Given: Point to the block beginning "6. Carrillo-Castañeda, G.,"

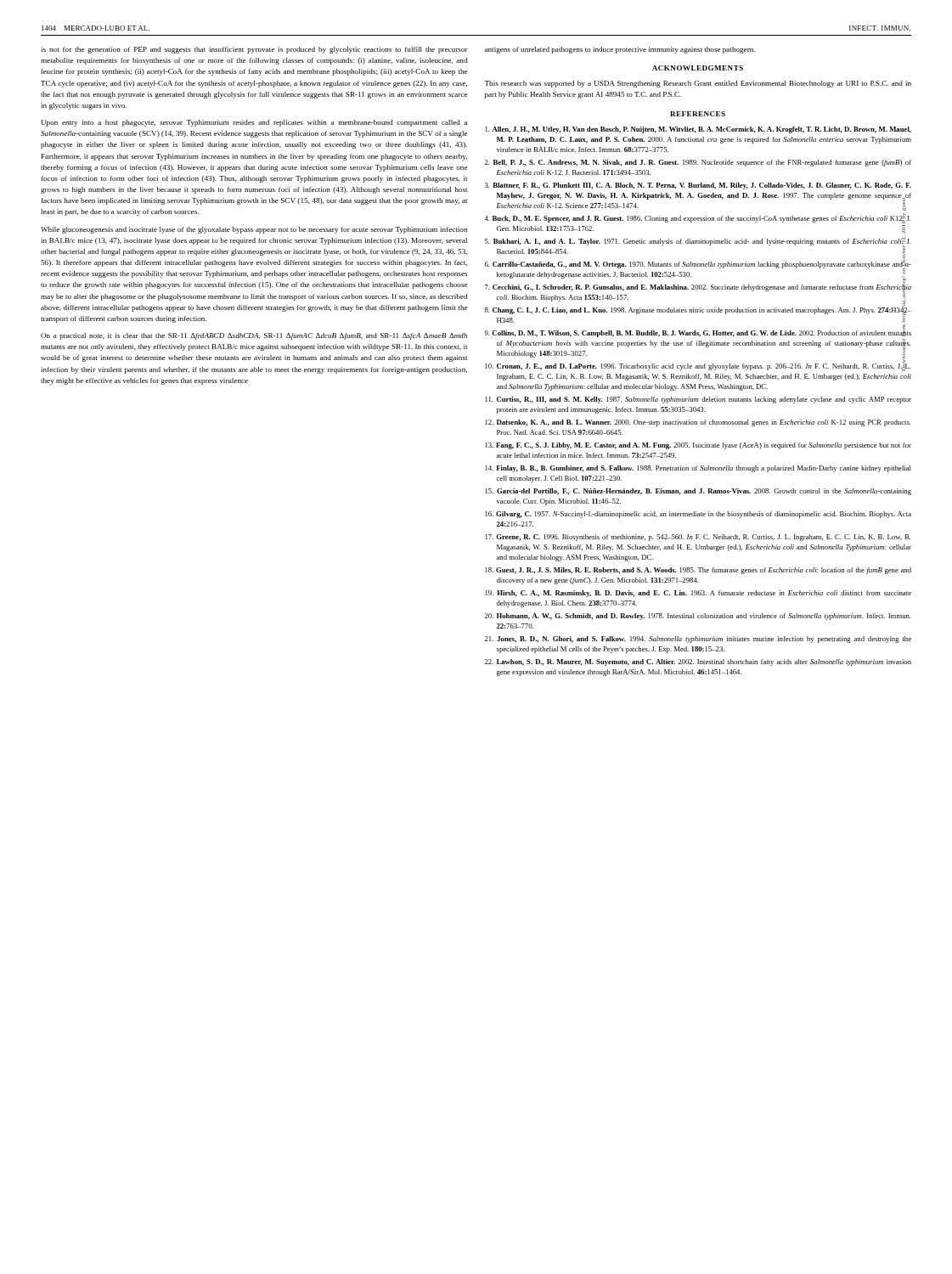Looking at the screenshot, I should pyautogui.click(x=698, y=269).
